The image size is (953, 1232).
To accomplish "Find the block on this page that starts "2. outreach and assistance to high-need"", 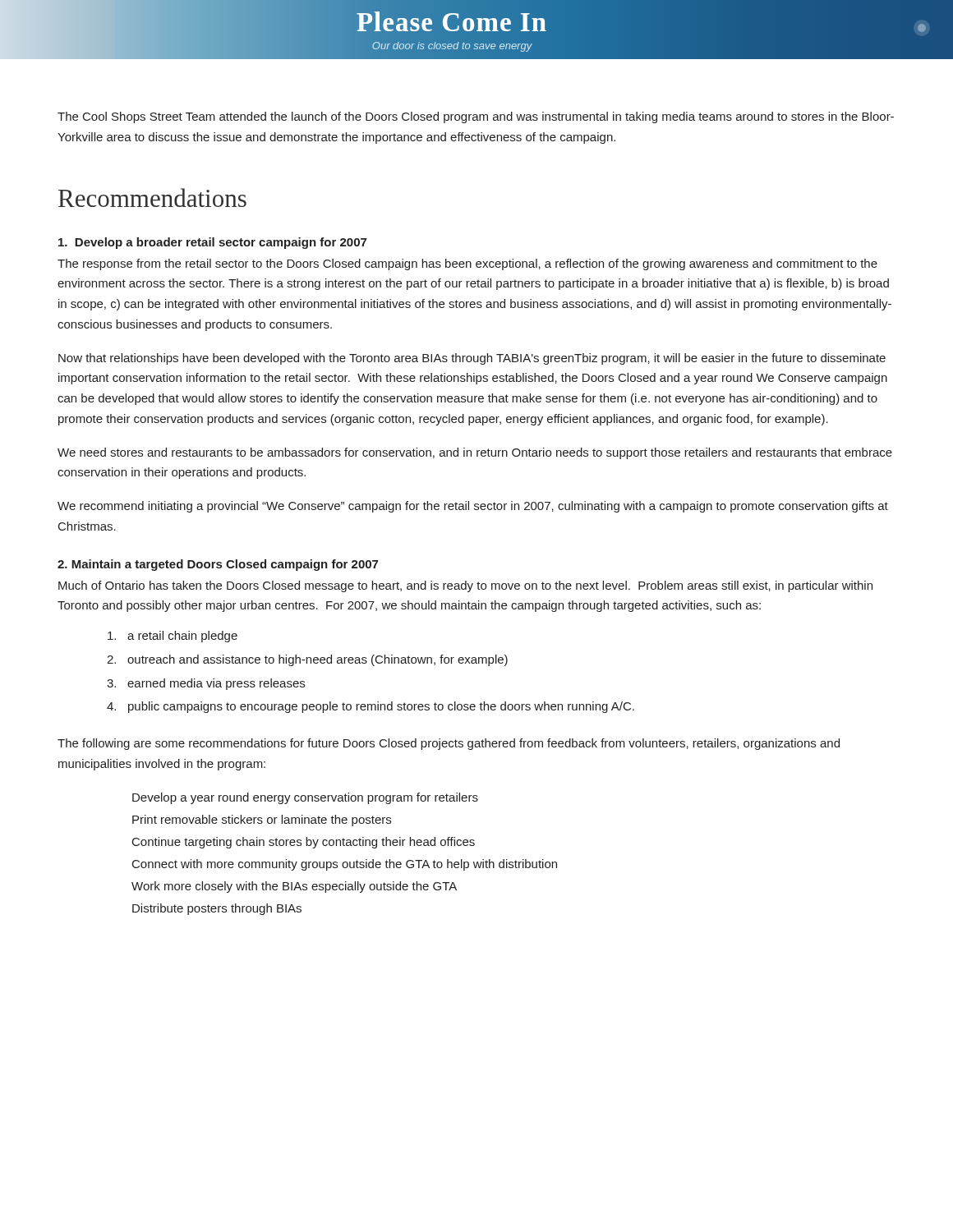I will point(308,659).
